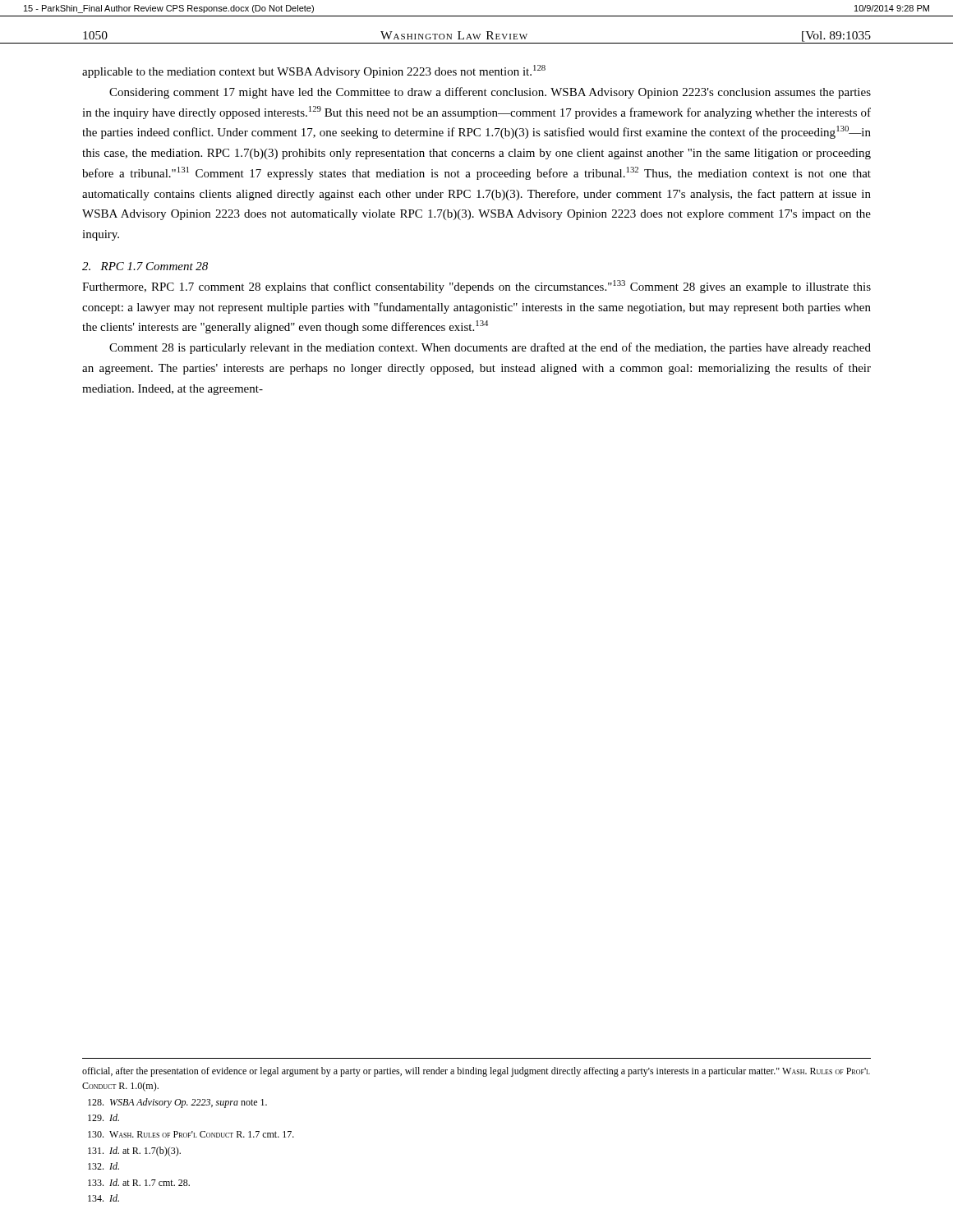
Task: Locate the section header with the text "2. RPC 1.7"
Action: click(145, 266)
